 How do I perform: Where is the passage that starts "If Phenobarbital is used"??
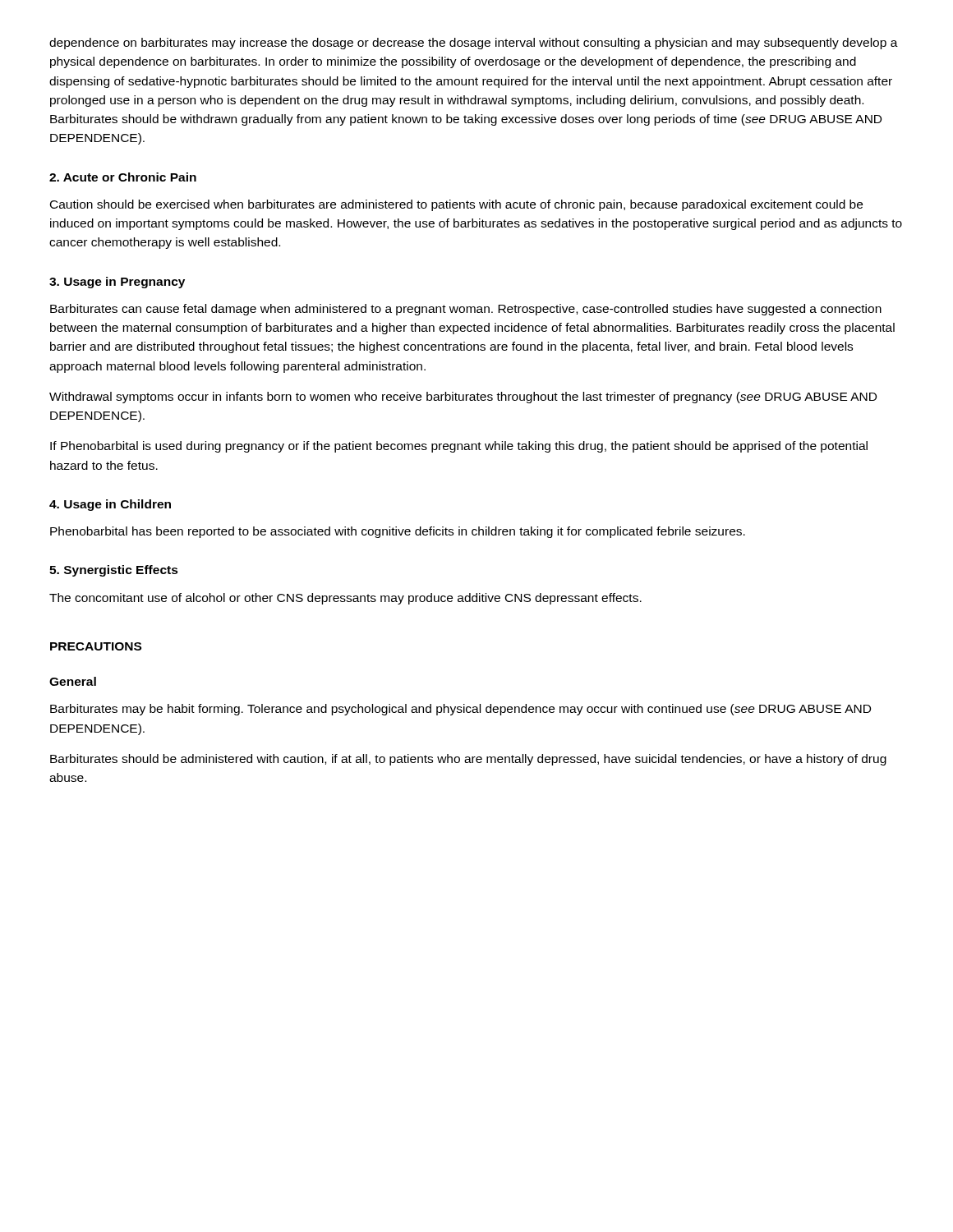coord(459,455)
